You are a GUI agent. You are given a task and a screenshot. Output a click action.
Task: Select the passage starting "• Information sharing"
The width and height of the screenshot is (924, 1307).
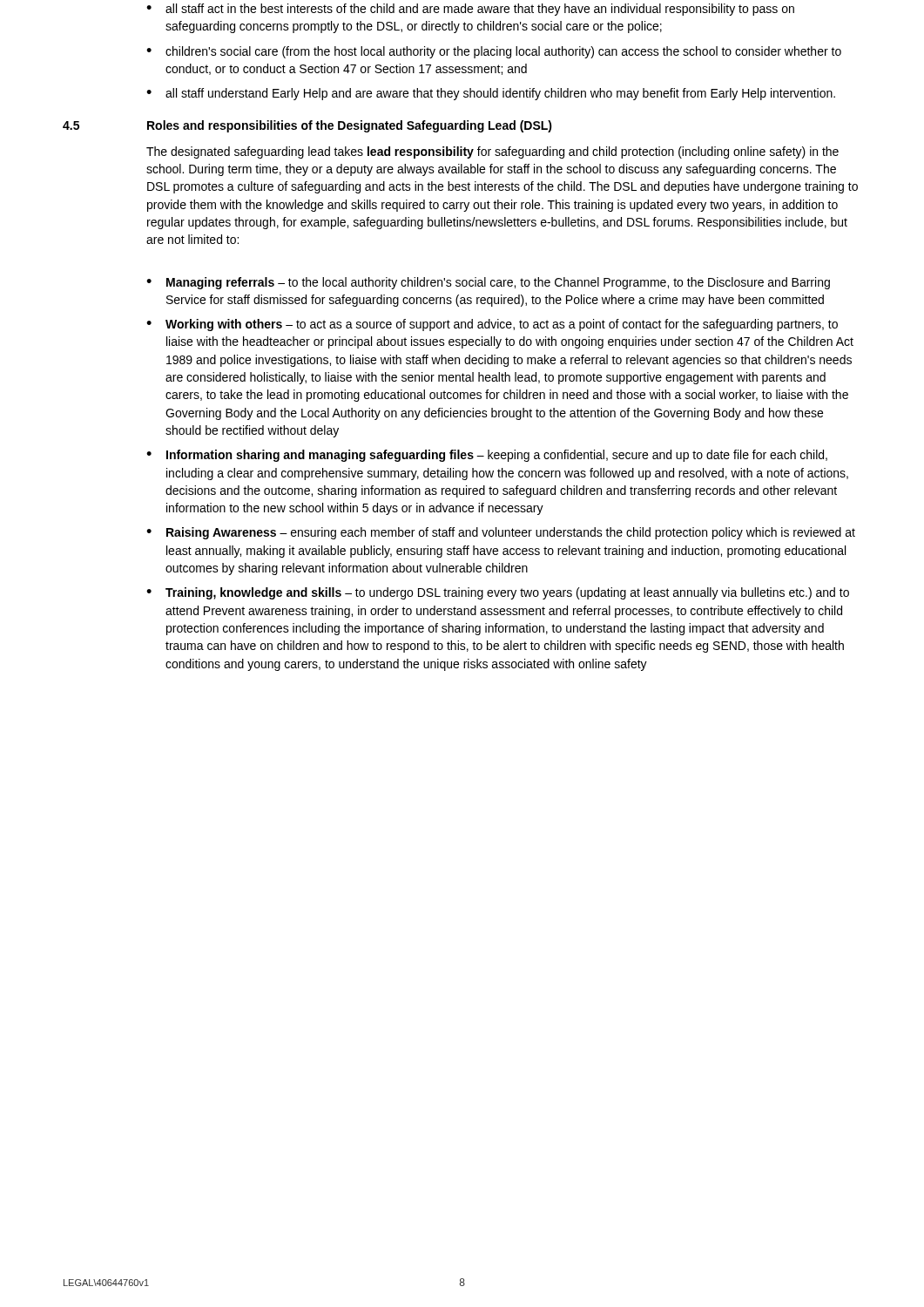coord(504,482)
